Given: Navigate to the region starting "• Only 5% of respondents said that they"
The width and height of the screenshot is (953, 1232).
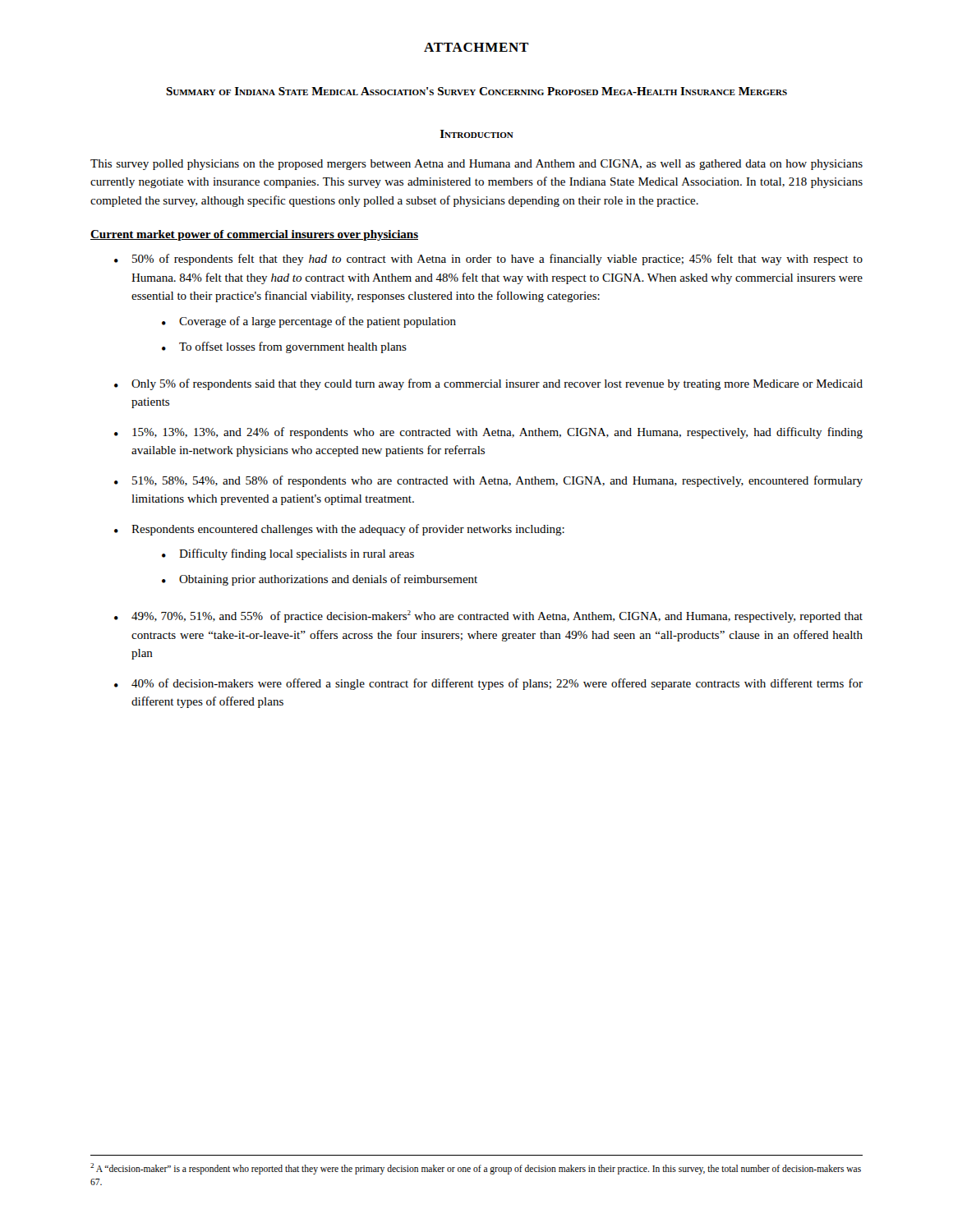Looking at the screenshot, I should pos(488,393).
